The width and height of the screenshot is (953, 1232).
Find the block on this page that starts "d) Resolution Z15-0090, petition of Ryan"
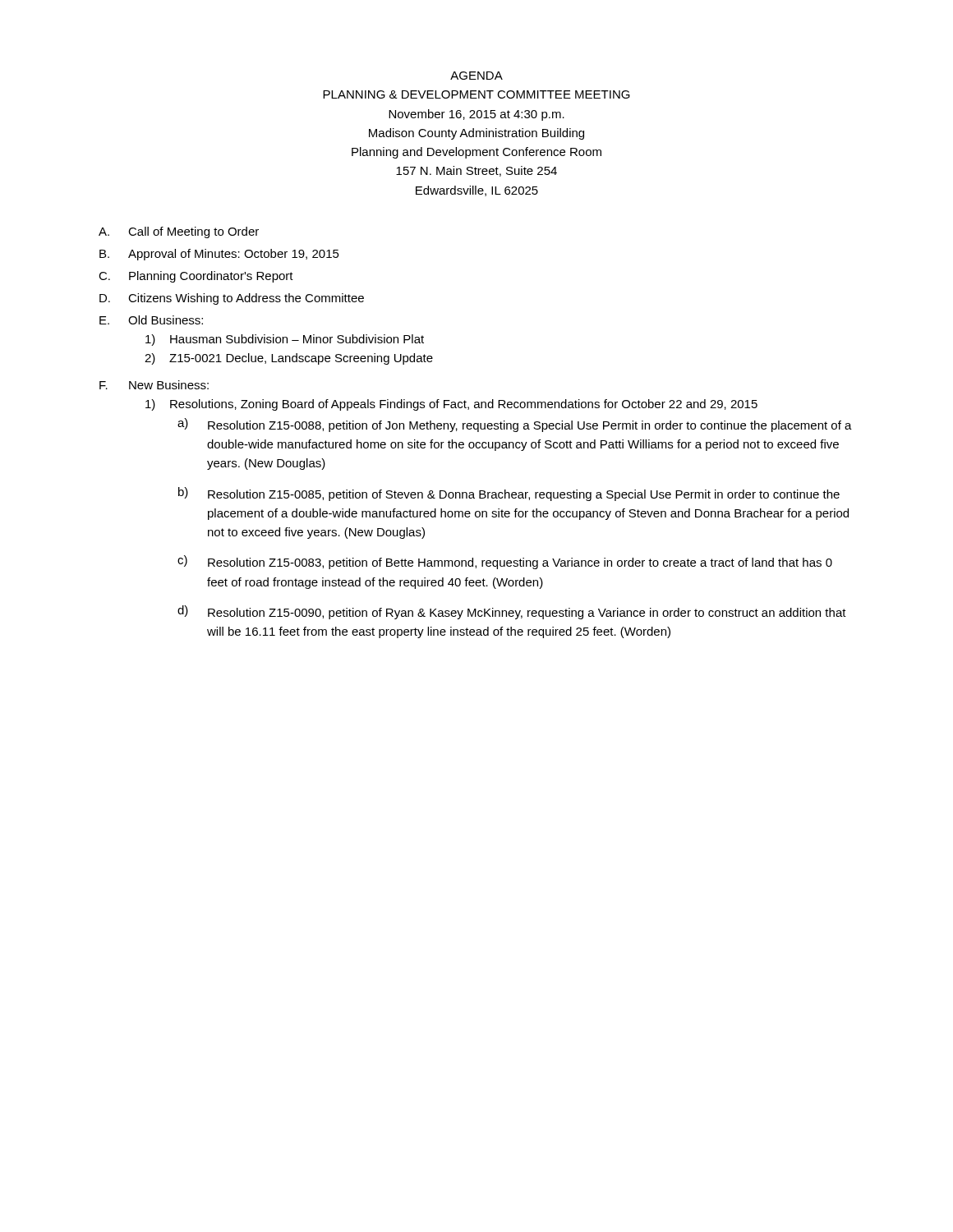click(516, 622)
